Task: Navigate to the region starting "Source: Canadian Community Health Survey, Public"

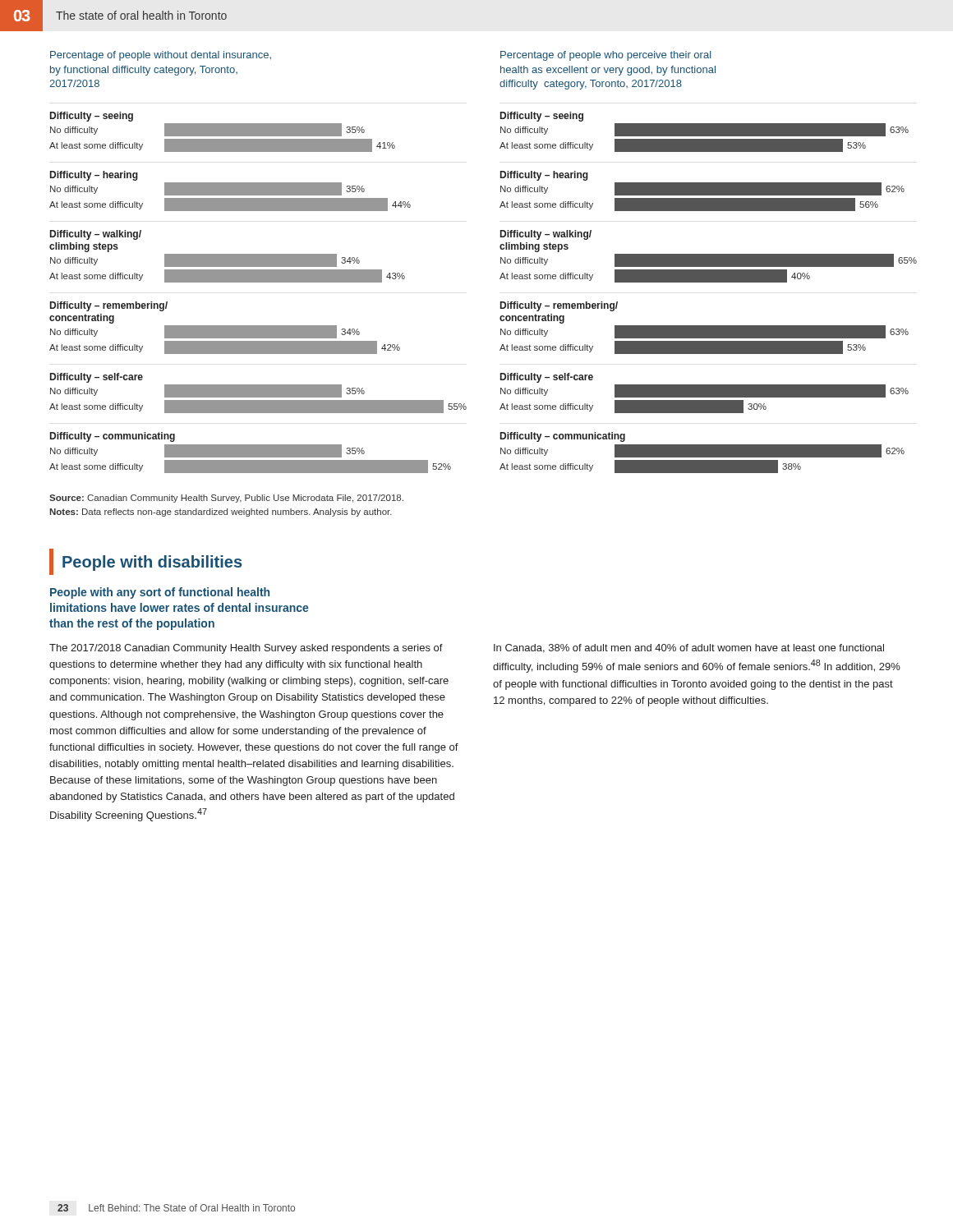Action: (227, 505)
